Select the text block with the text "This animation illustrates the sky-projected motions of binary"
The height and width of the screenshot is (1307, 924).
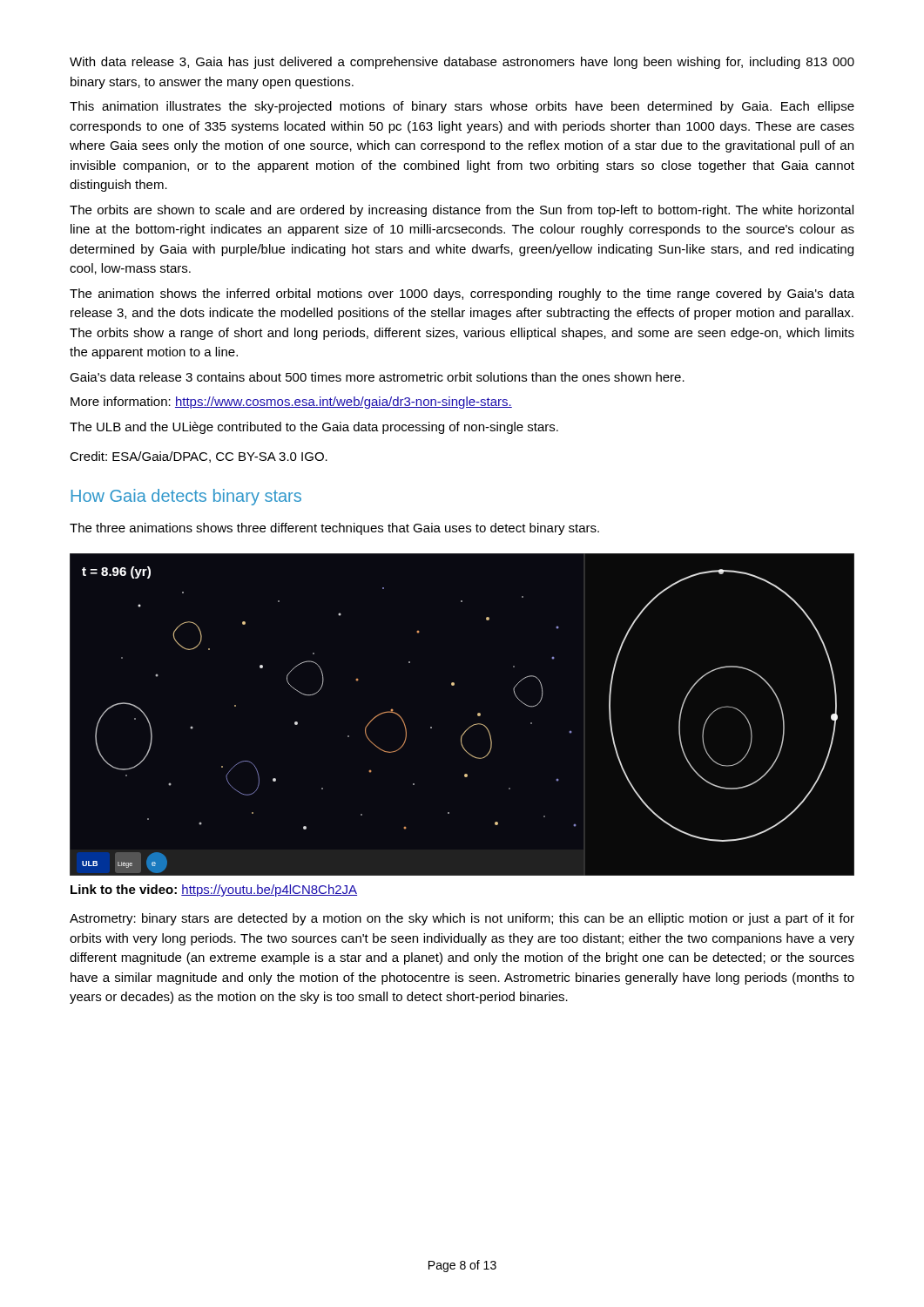tap(462, 145)
